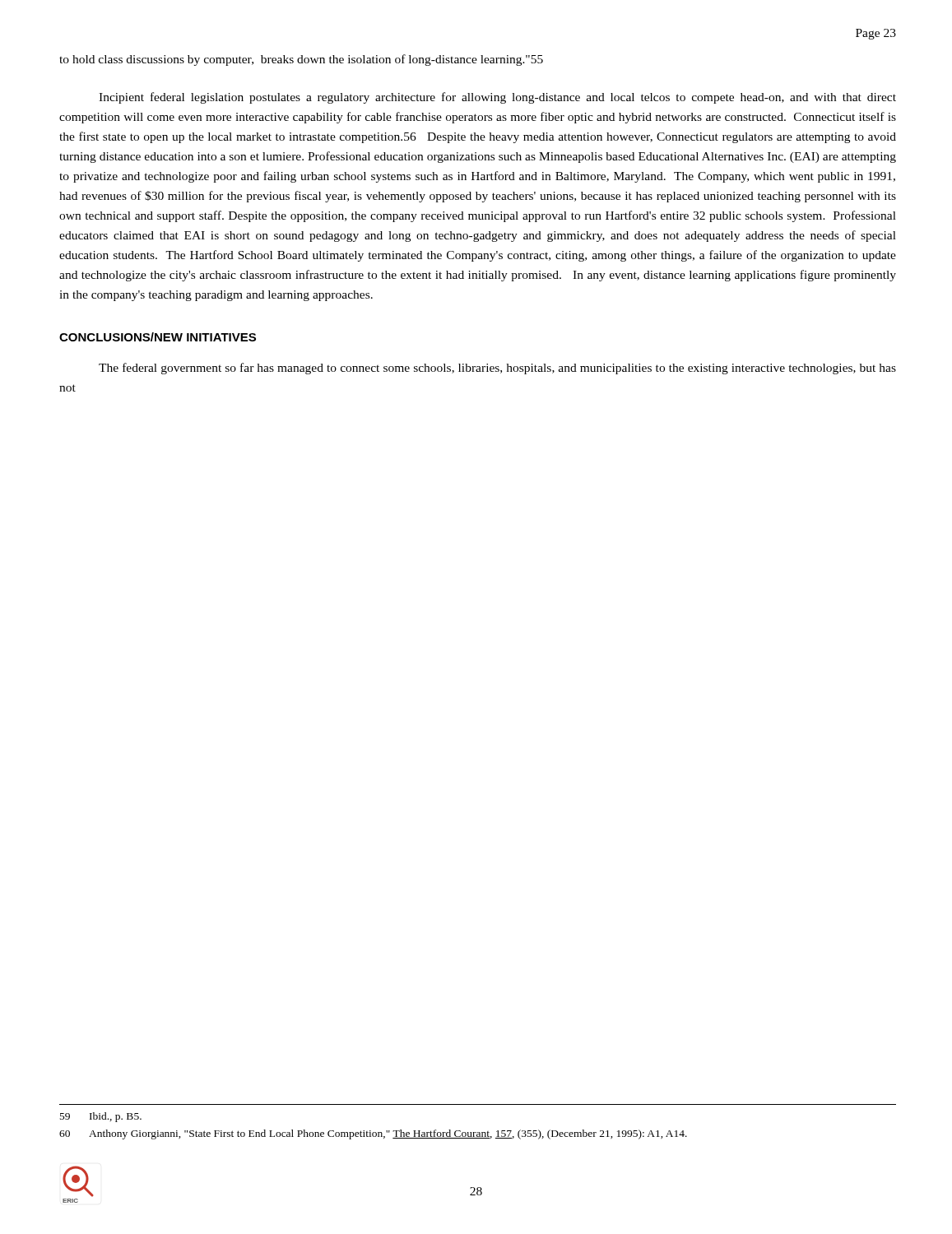Locate a logo
Screen dimensions: 1234x952
coord(81,1187)
